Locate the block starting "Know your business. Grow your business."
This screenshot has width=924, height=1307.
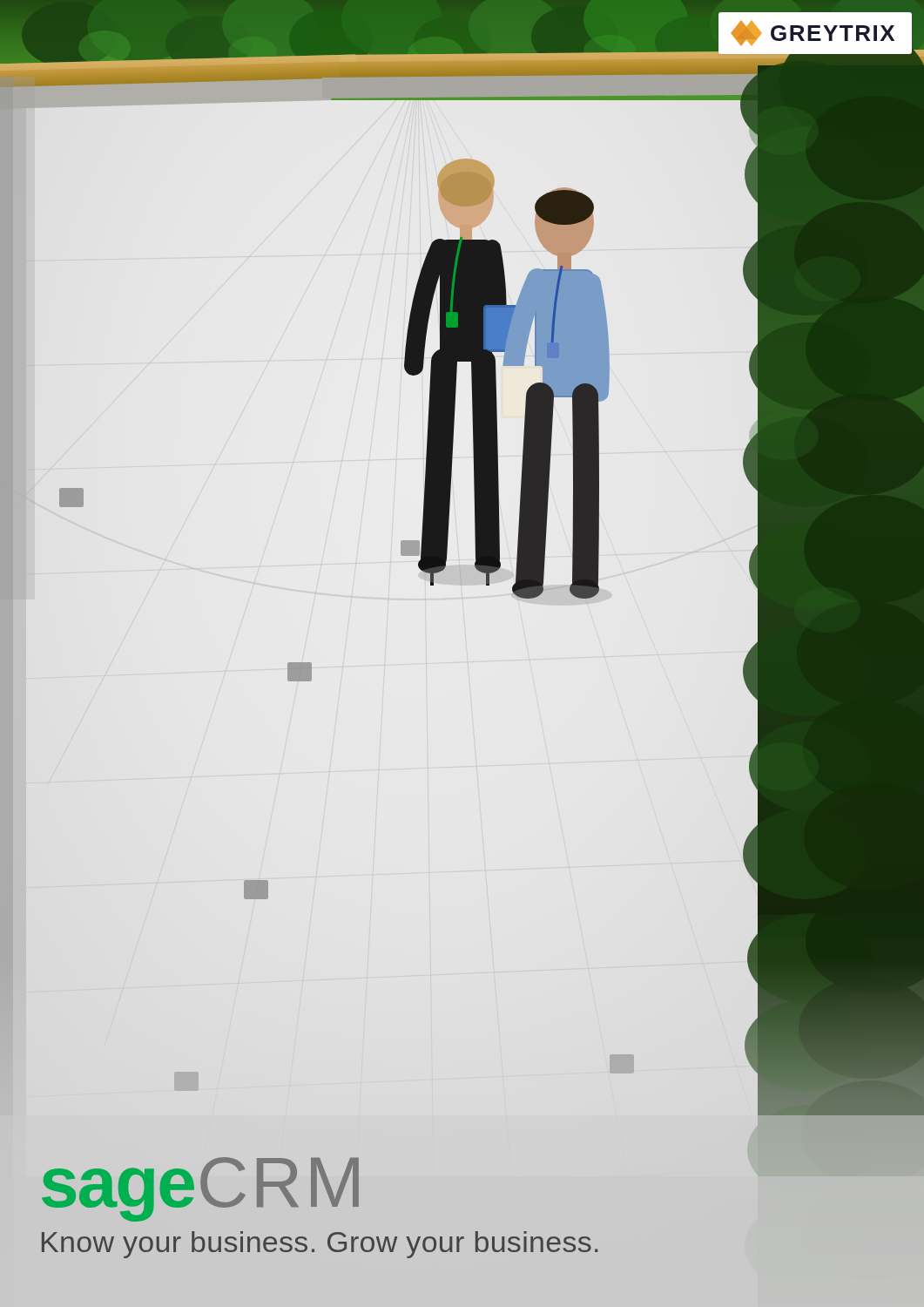(315, 1236)
